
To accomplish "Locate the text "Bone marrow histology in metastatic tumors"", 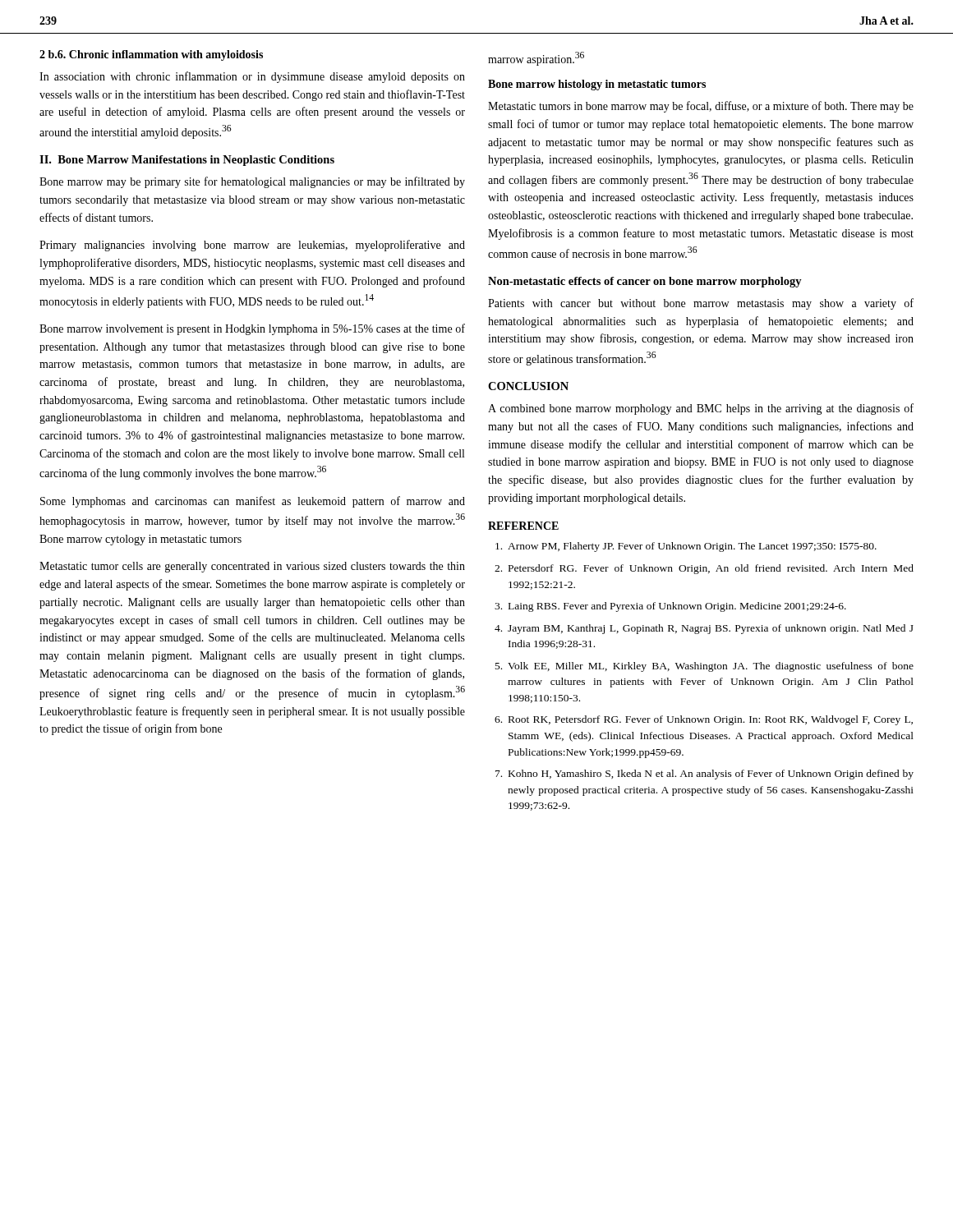I will click(597, 85).
